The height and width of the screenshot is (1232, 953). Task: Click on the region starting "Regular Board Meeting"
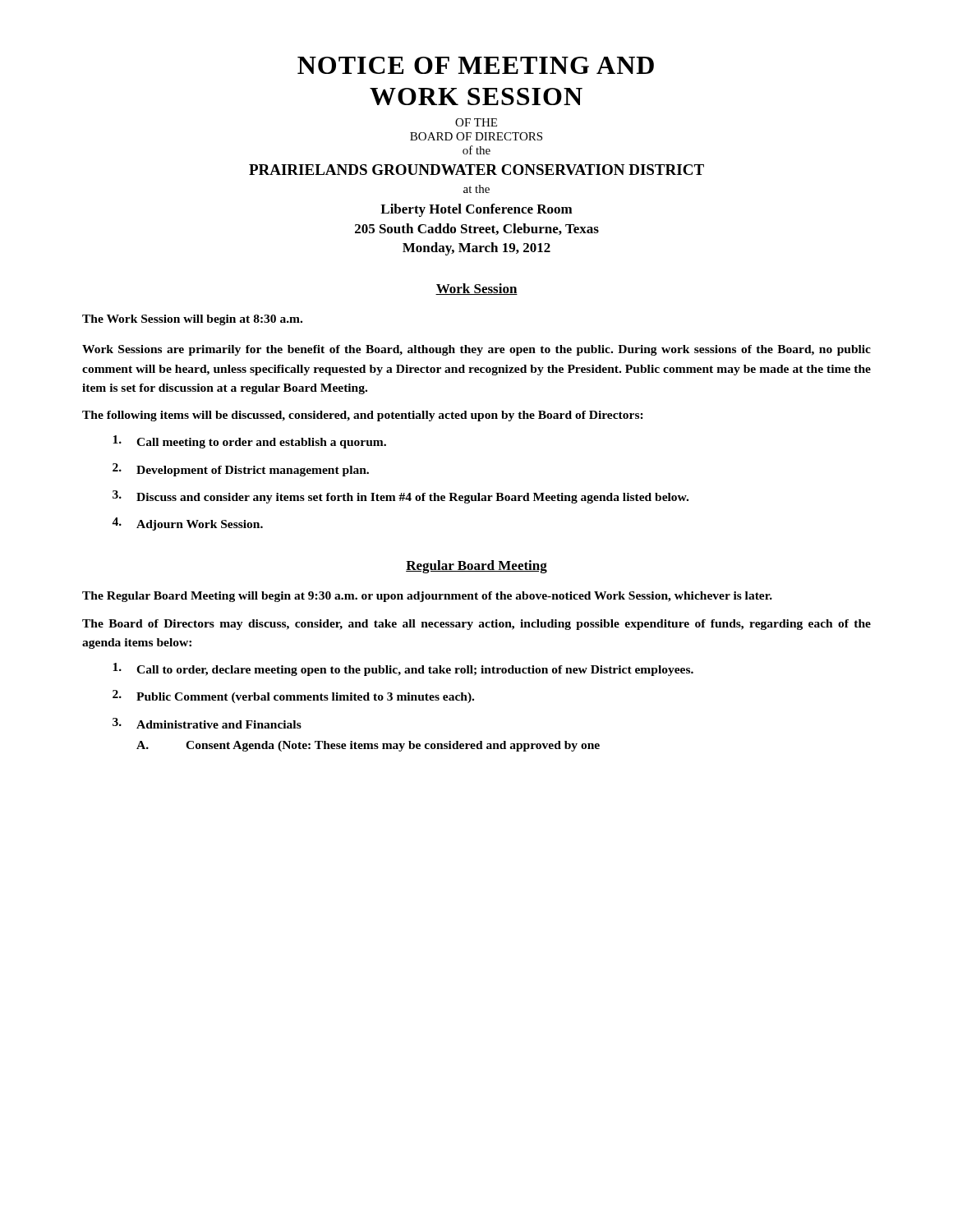[x=476, y=566]
